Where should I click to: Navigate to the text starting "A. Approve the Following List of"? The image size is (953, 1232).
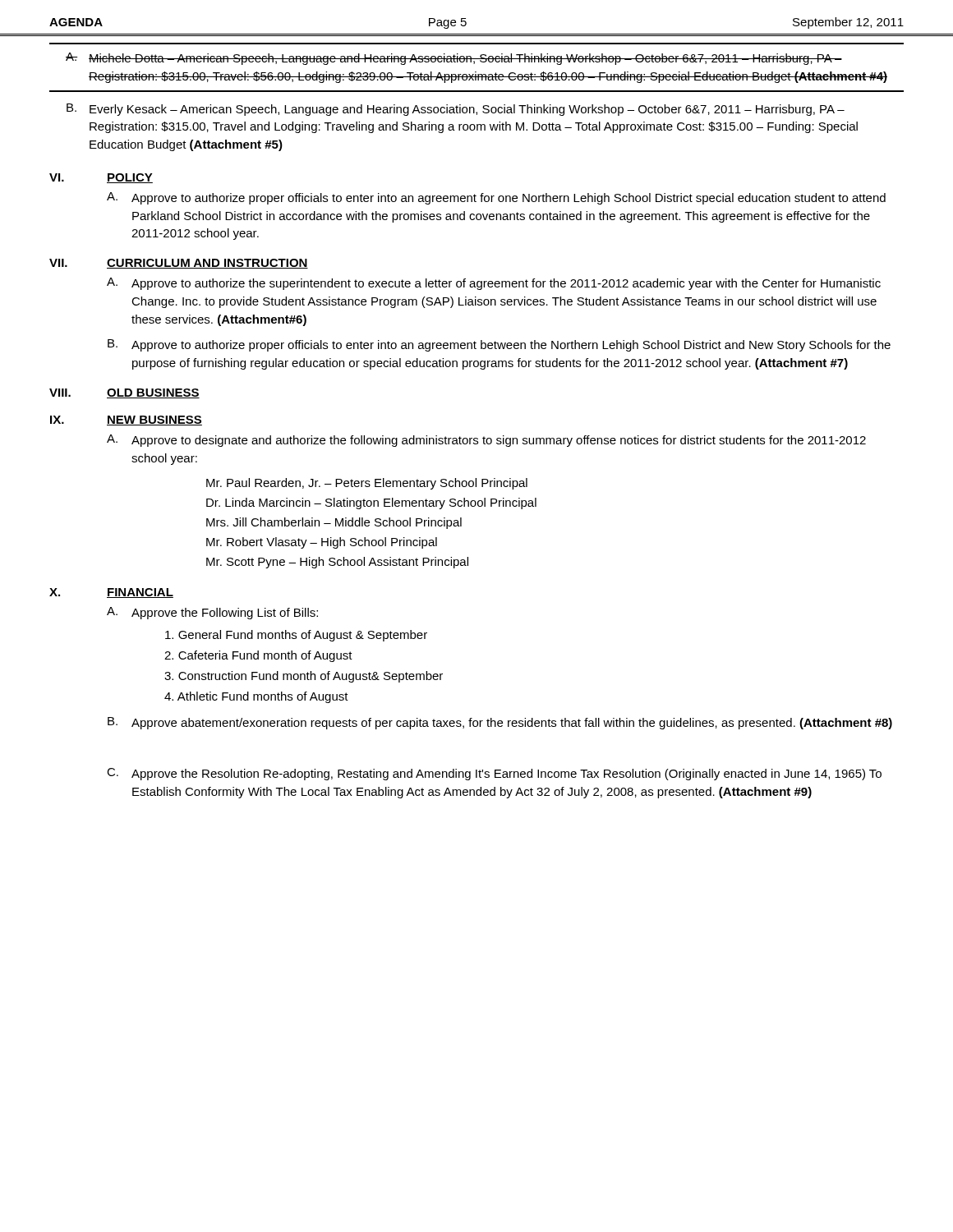[275, 656]
